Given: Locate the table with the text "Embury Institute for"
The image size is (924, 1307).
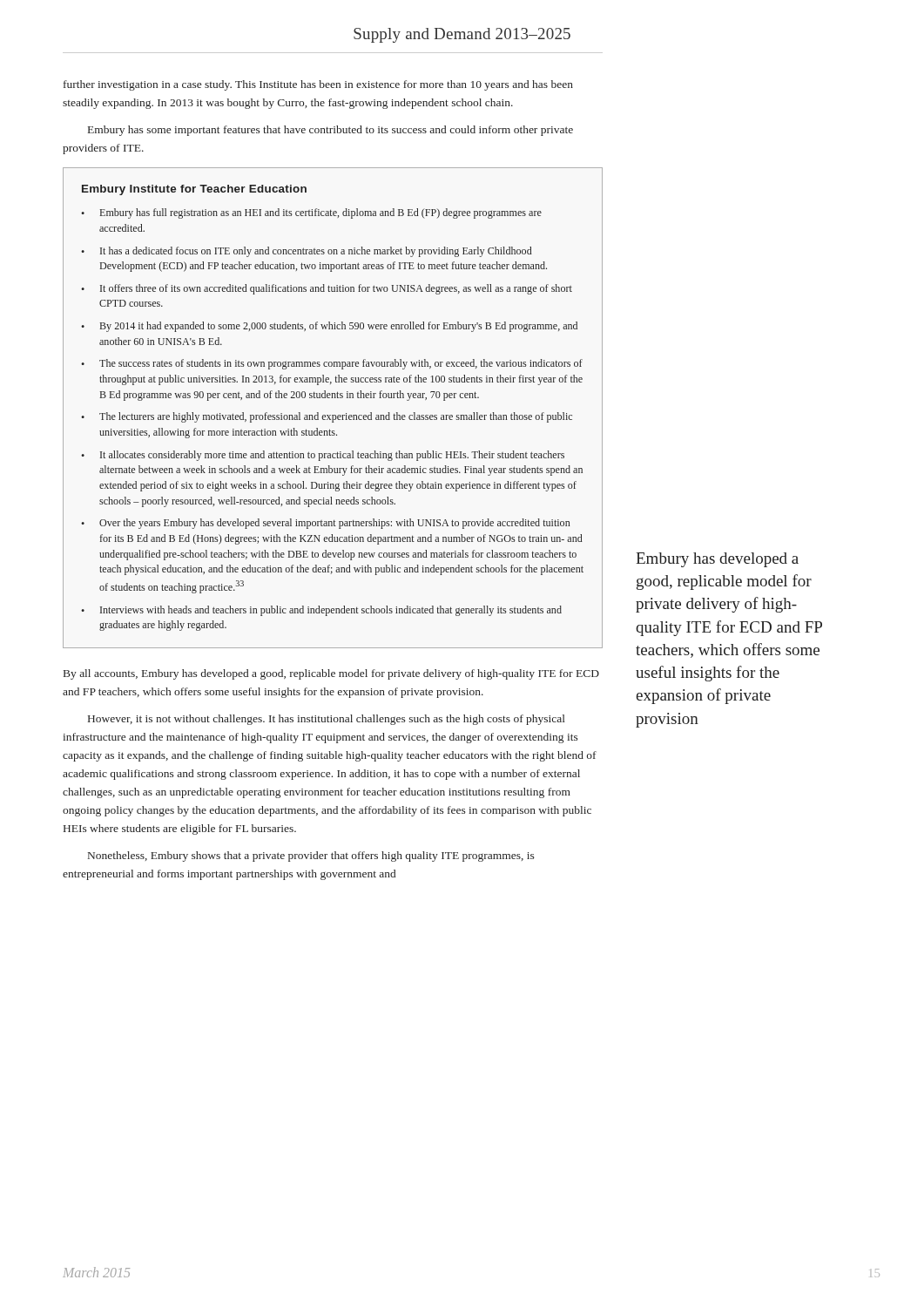Looking at the screenshot, I should coord(333,408).
